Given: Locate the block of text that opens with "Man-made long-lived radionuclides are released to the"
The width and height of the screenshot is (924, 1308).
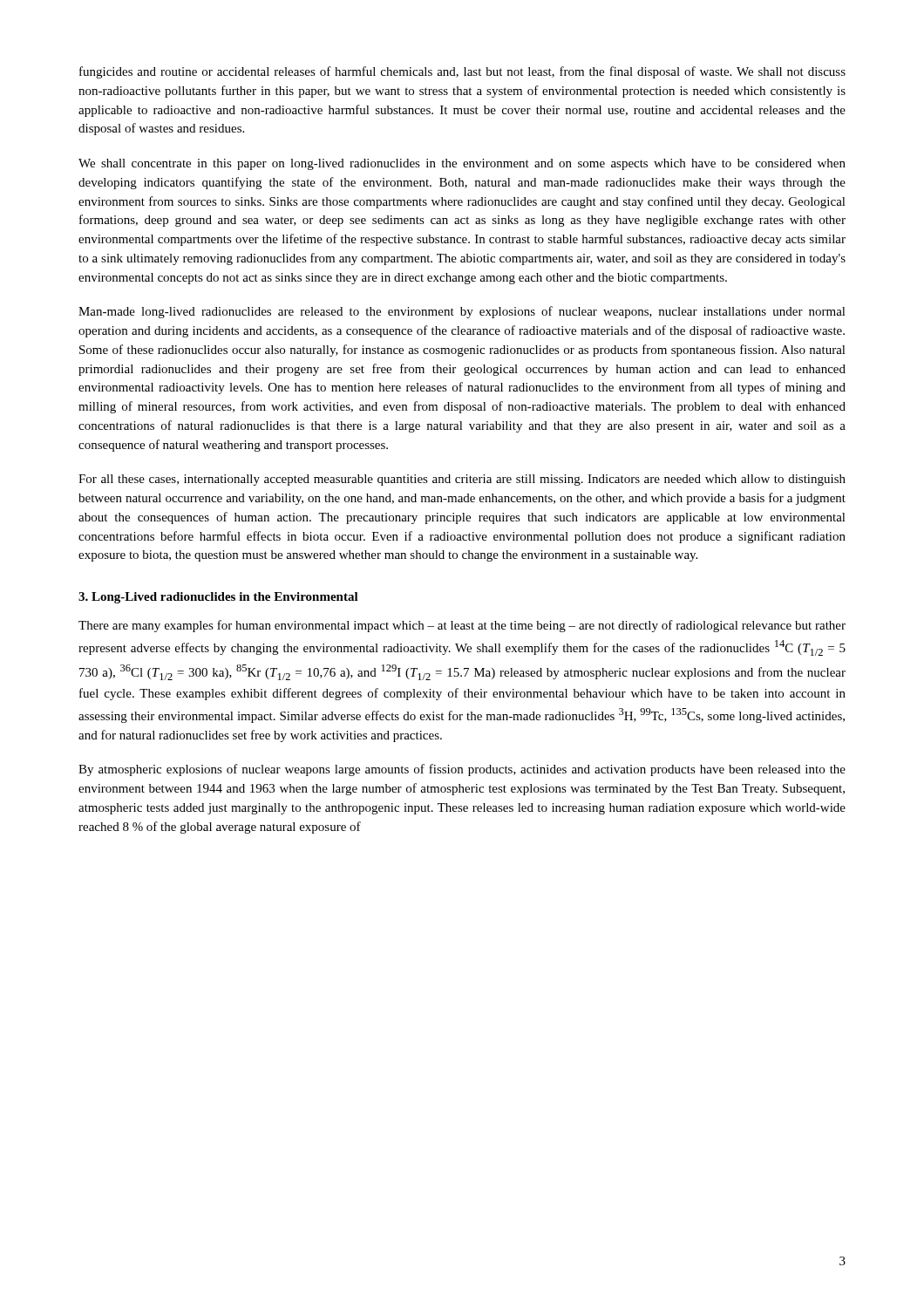Looking at the screenshot, I should tap(462, 378).
